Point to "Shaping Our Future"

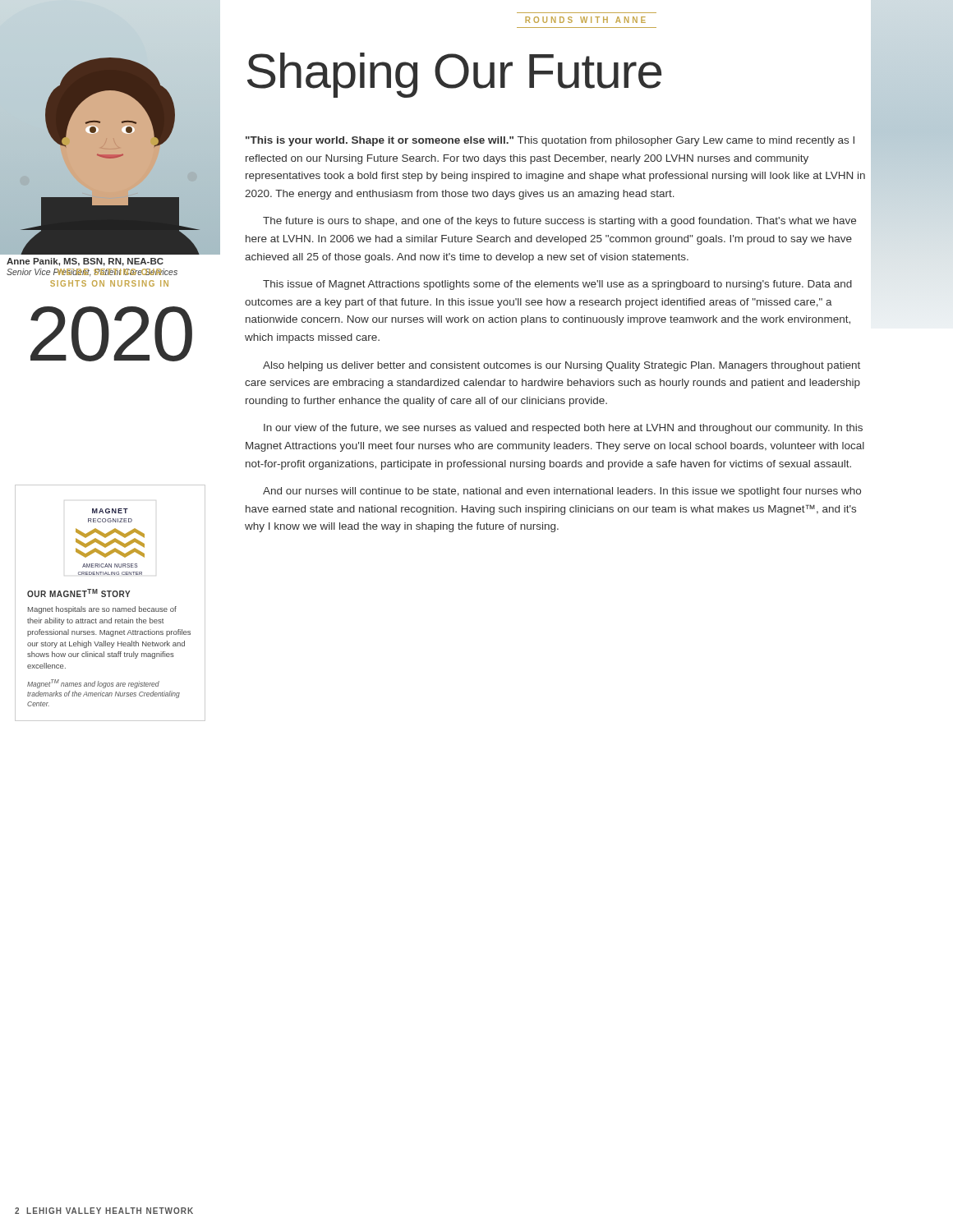click(557, 71)
